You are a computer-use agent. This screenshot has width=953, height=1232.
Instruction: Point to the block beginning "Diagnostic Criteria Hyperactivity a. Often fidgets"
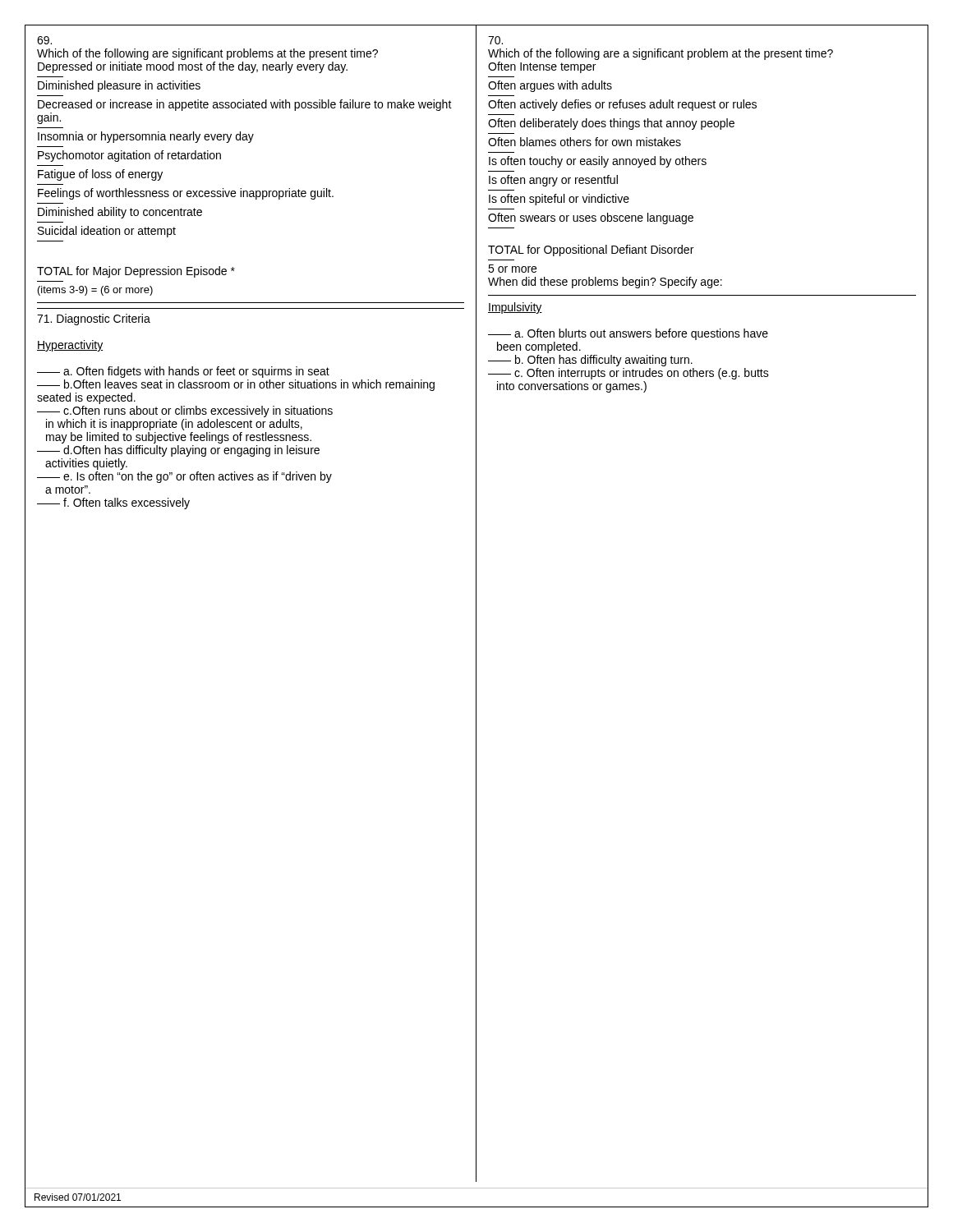point(251,409)
